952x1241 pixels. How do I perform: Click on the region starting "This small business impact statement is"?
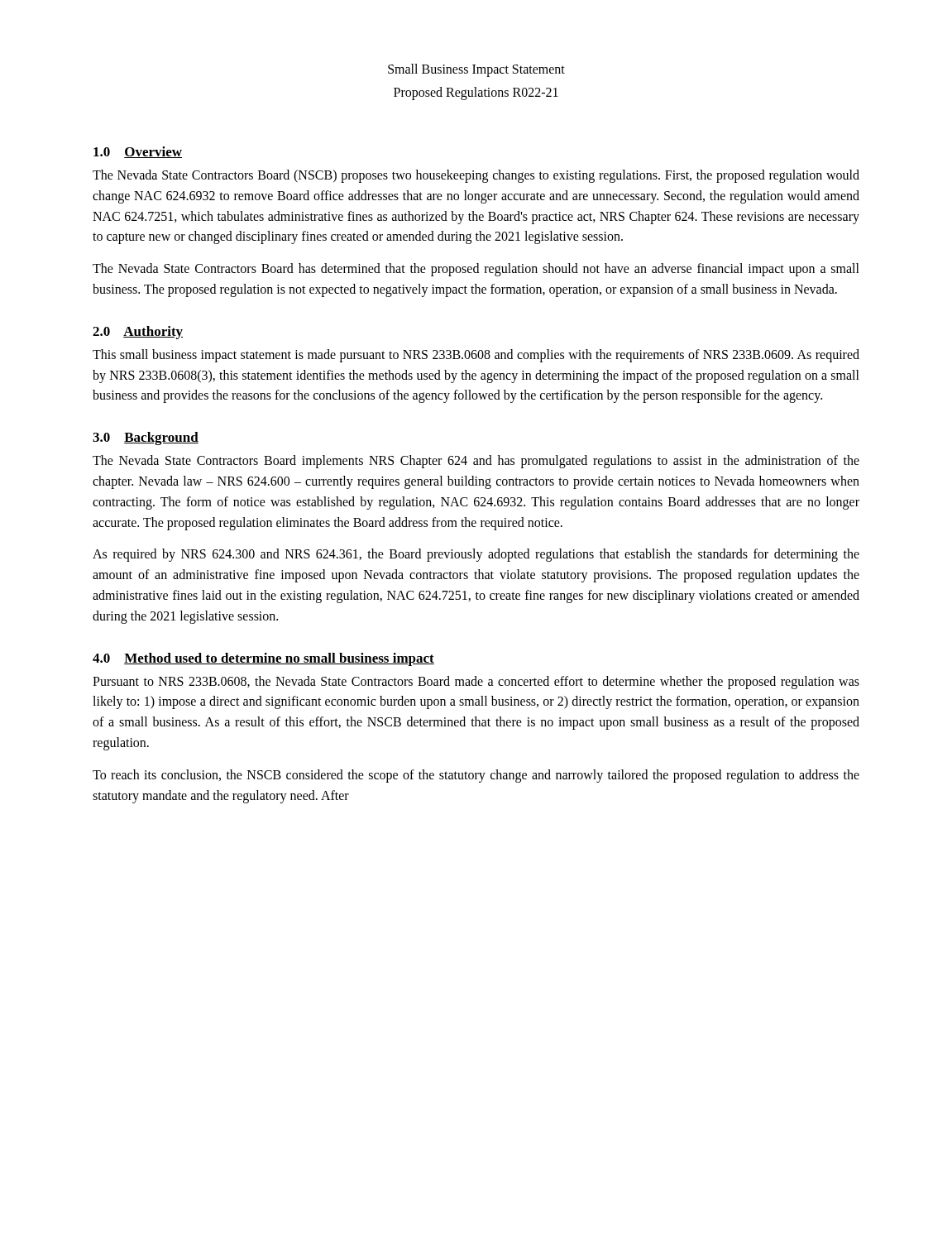476,375
